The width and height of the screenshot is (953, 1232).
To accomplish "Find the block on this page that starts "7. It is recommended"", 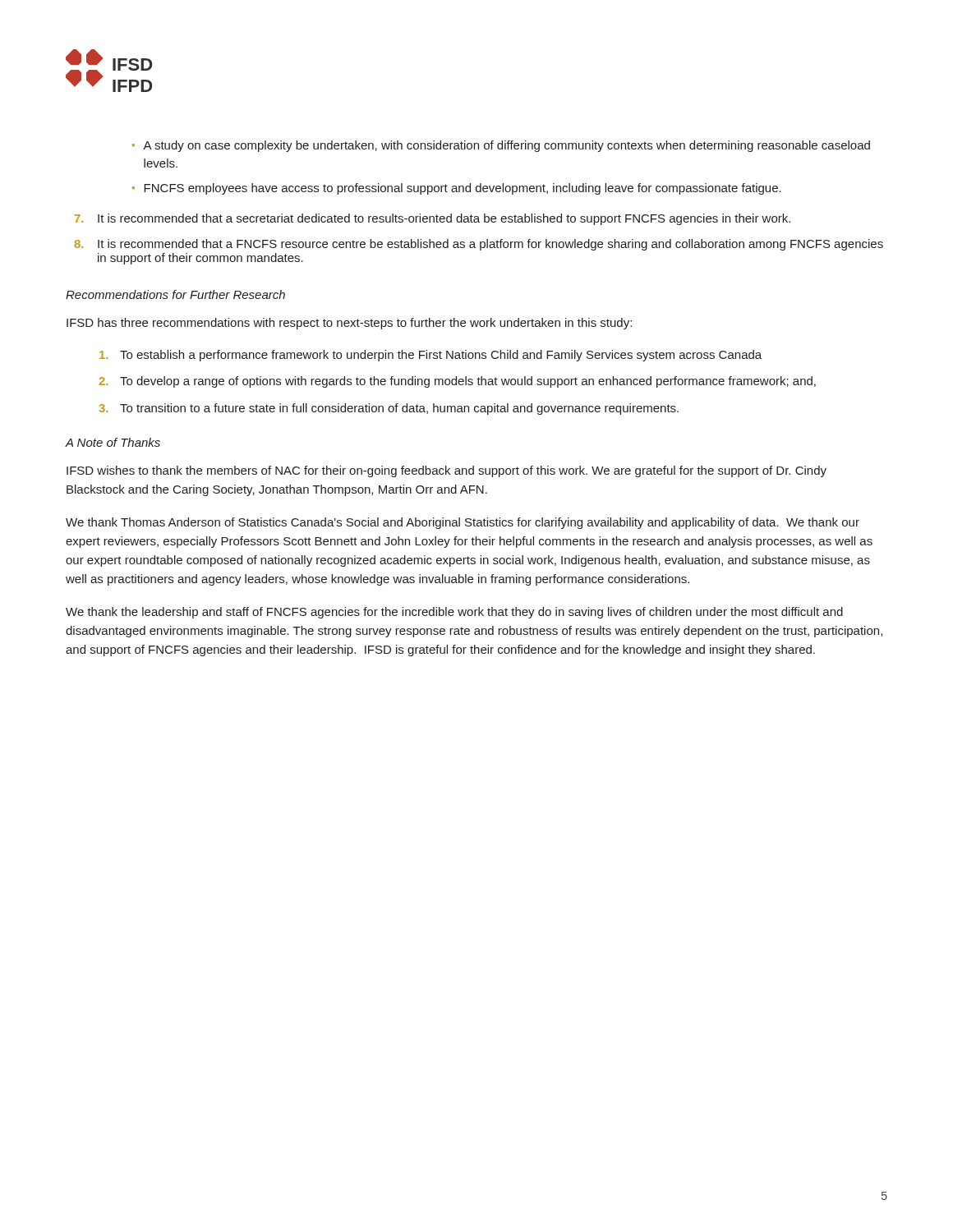I will tap(433, 218).
